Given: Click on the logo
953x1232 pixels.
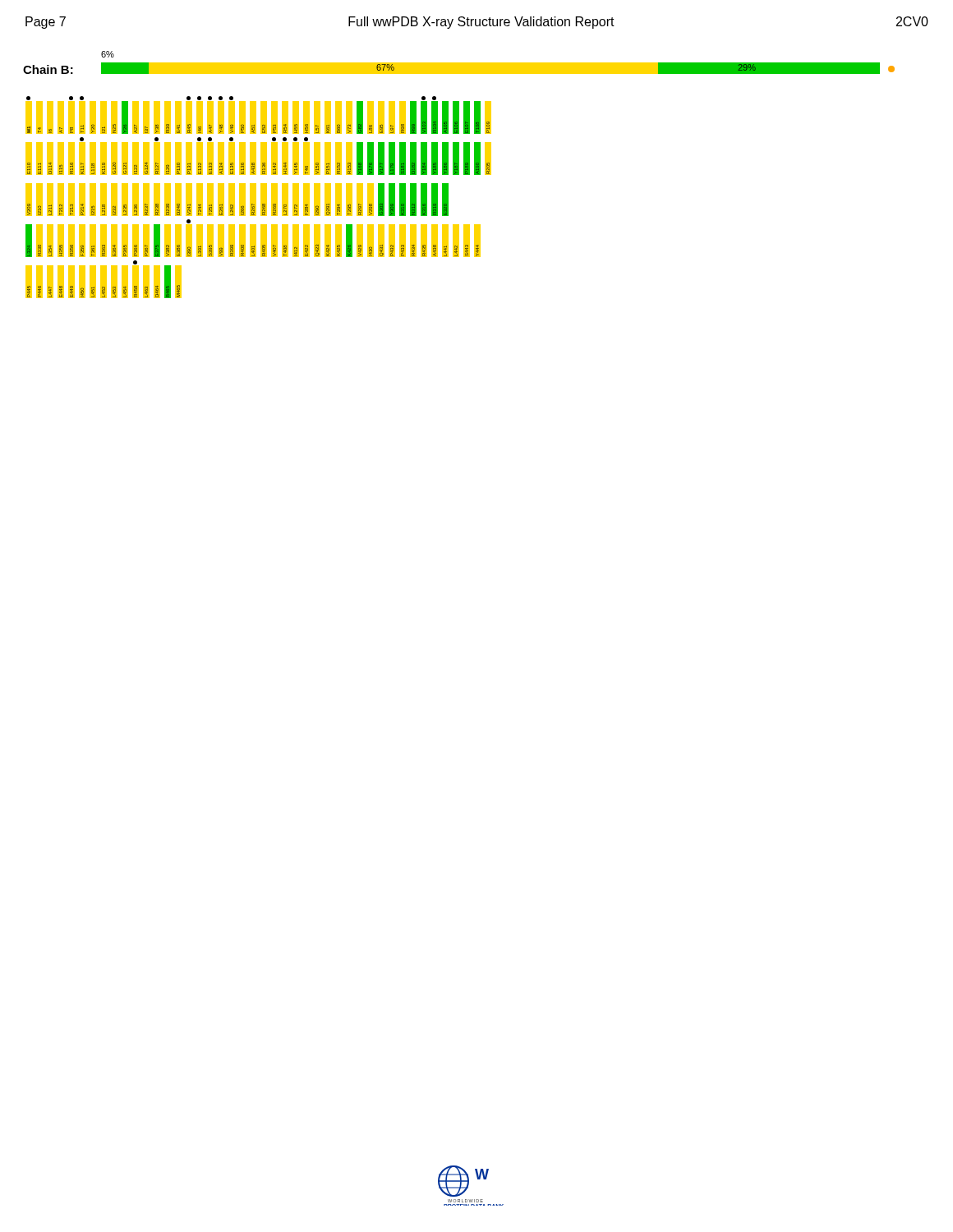Looking at the screenshot, I should click(x=476, y=1183).
